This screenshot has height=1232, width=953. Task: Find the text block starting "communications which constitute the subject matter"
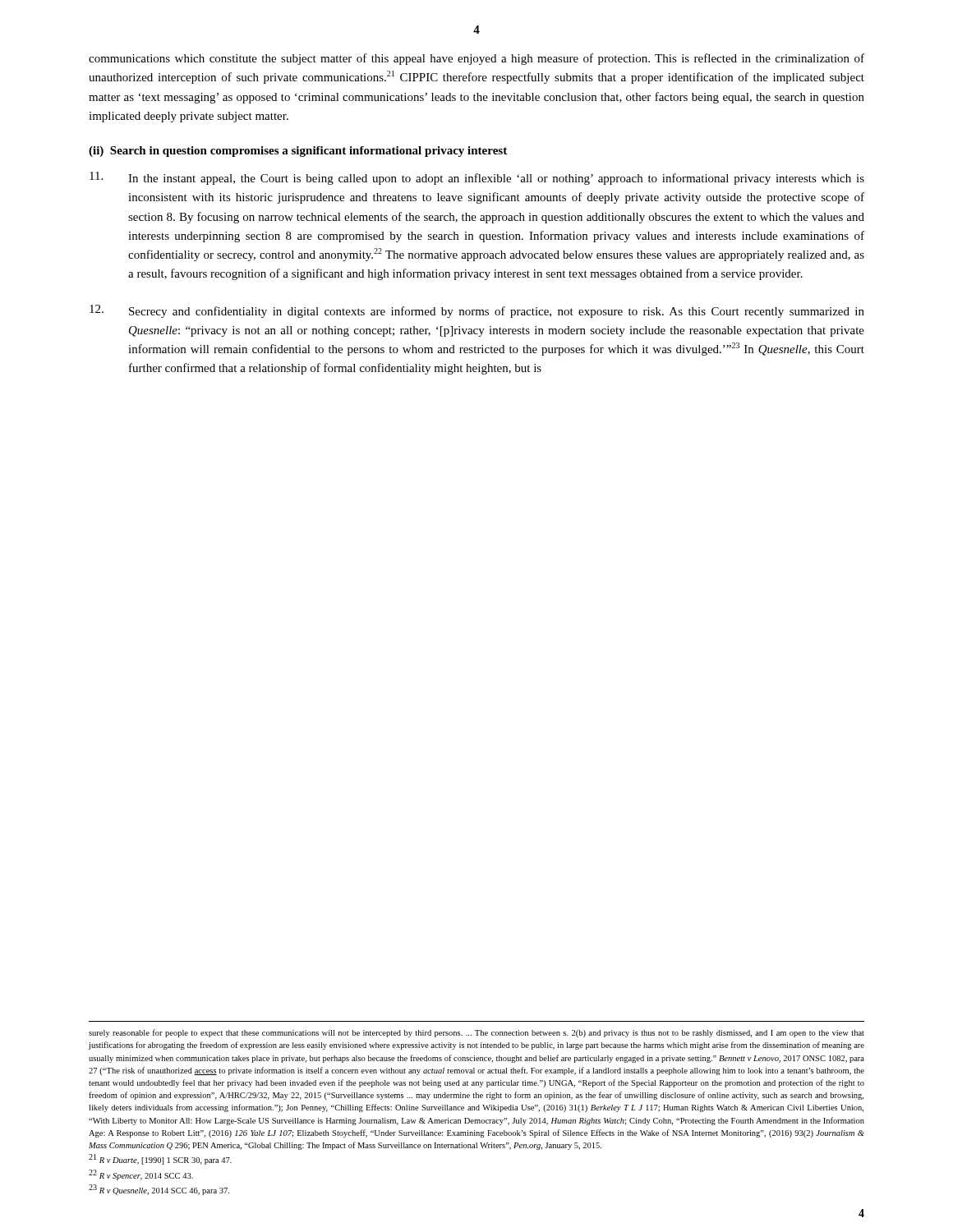click(476, 87)
